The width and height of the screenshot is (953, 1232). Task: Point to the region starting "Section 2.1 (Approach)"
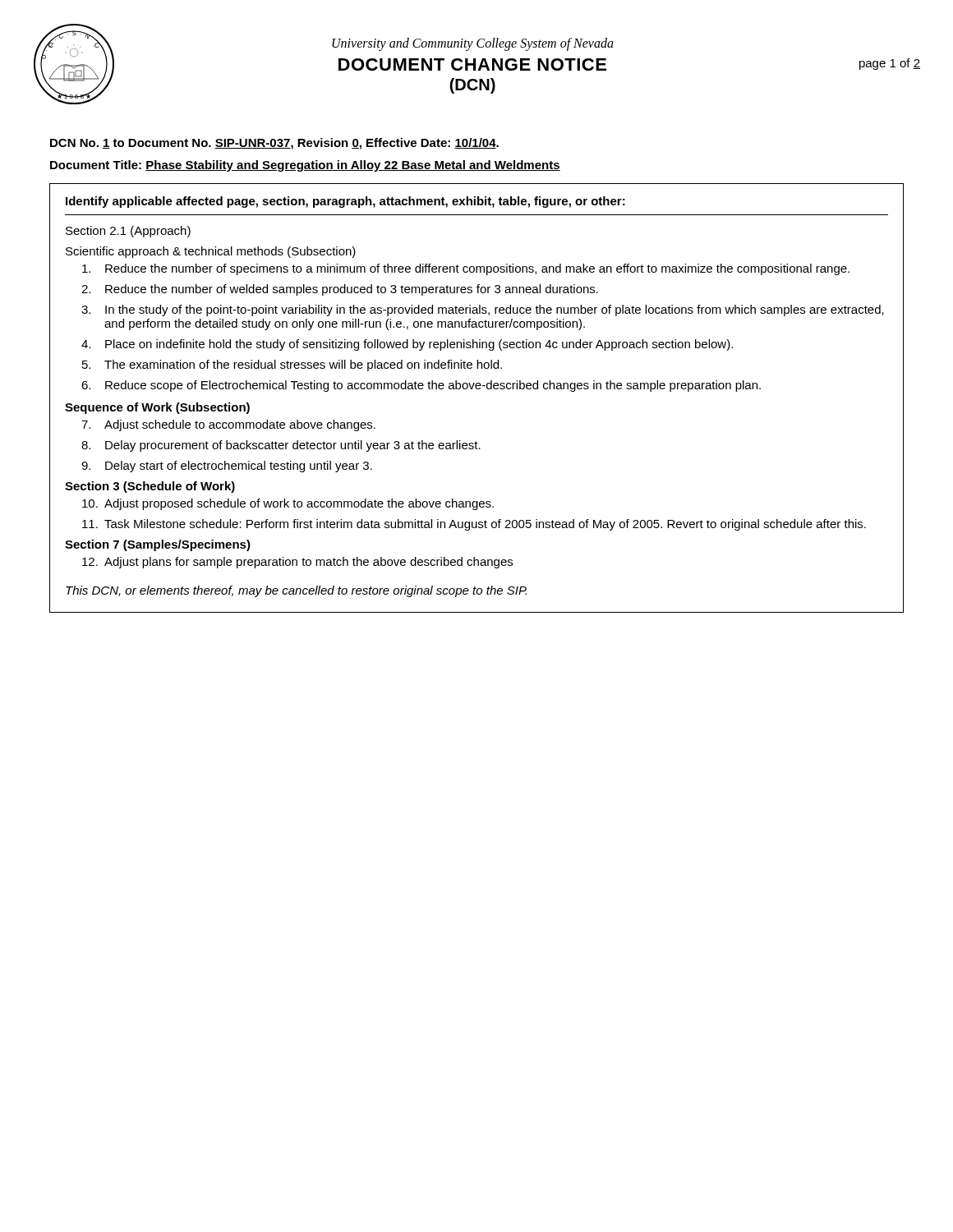(x=128, y=230)
